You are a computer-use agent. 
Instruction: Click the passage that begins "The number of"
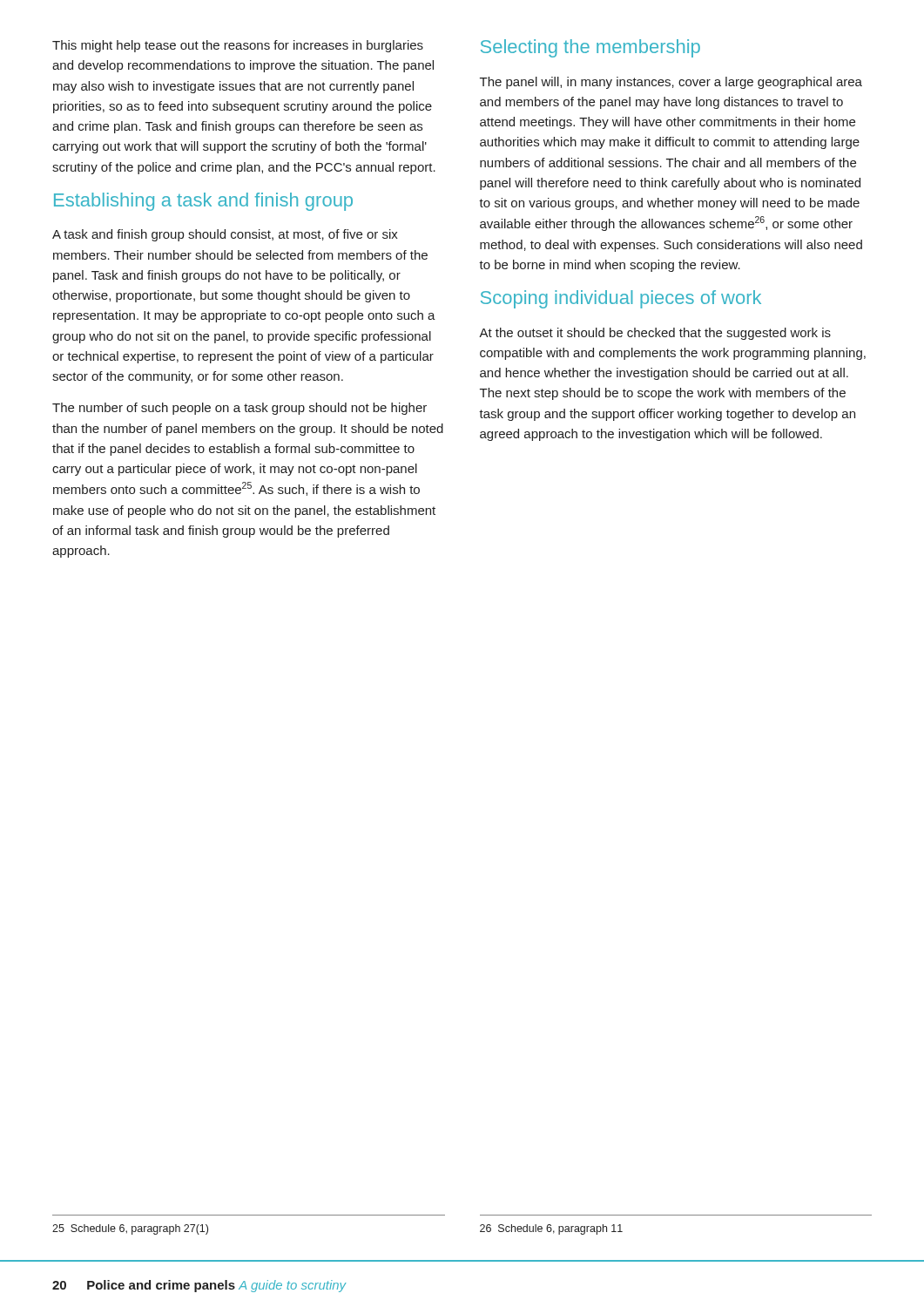248,479
